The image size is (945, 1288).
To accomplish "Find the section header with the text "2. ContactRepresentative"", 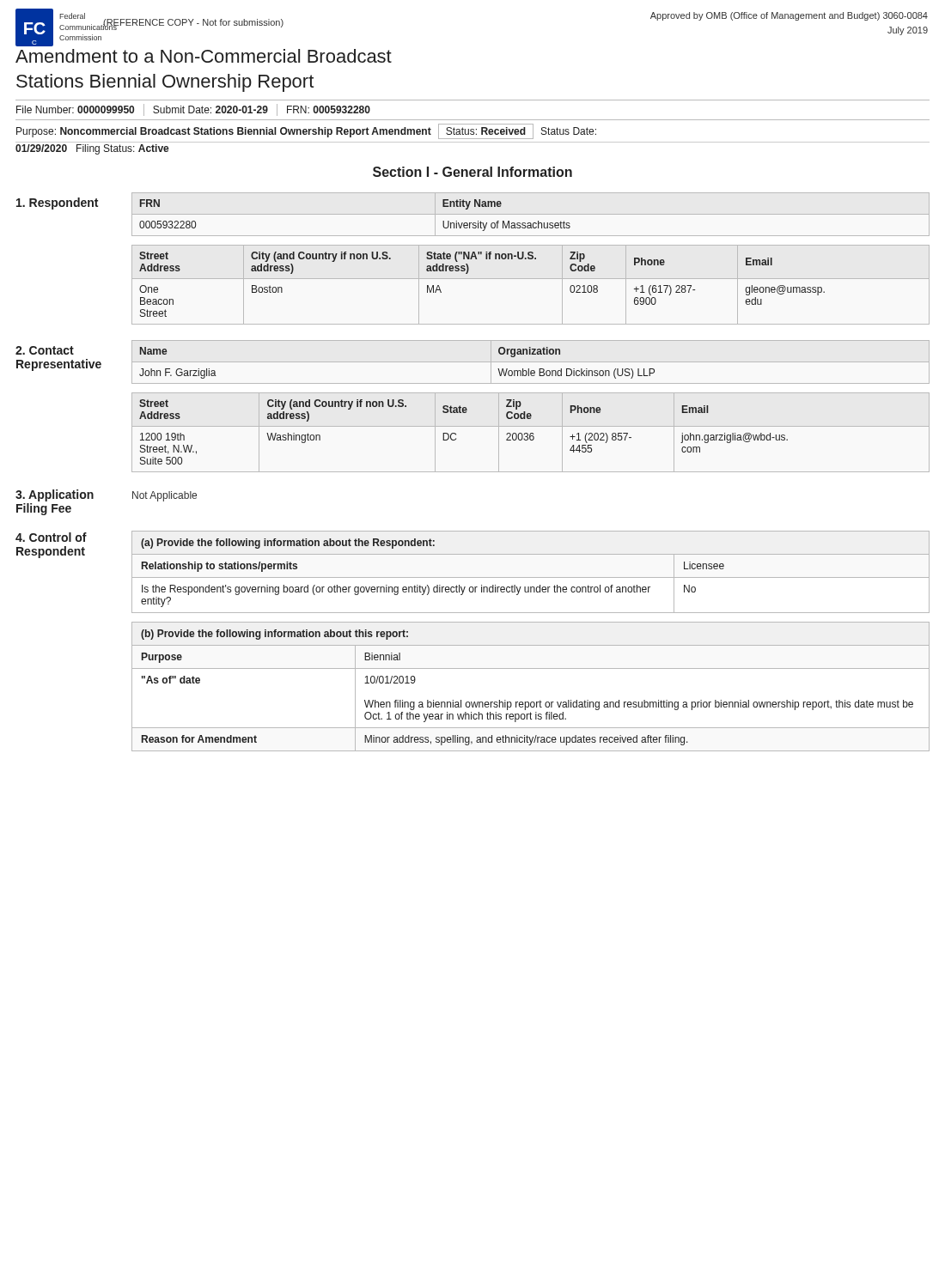I will 59,357.
